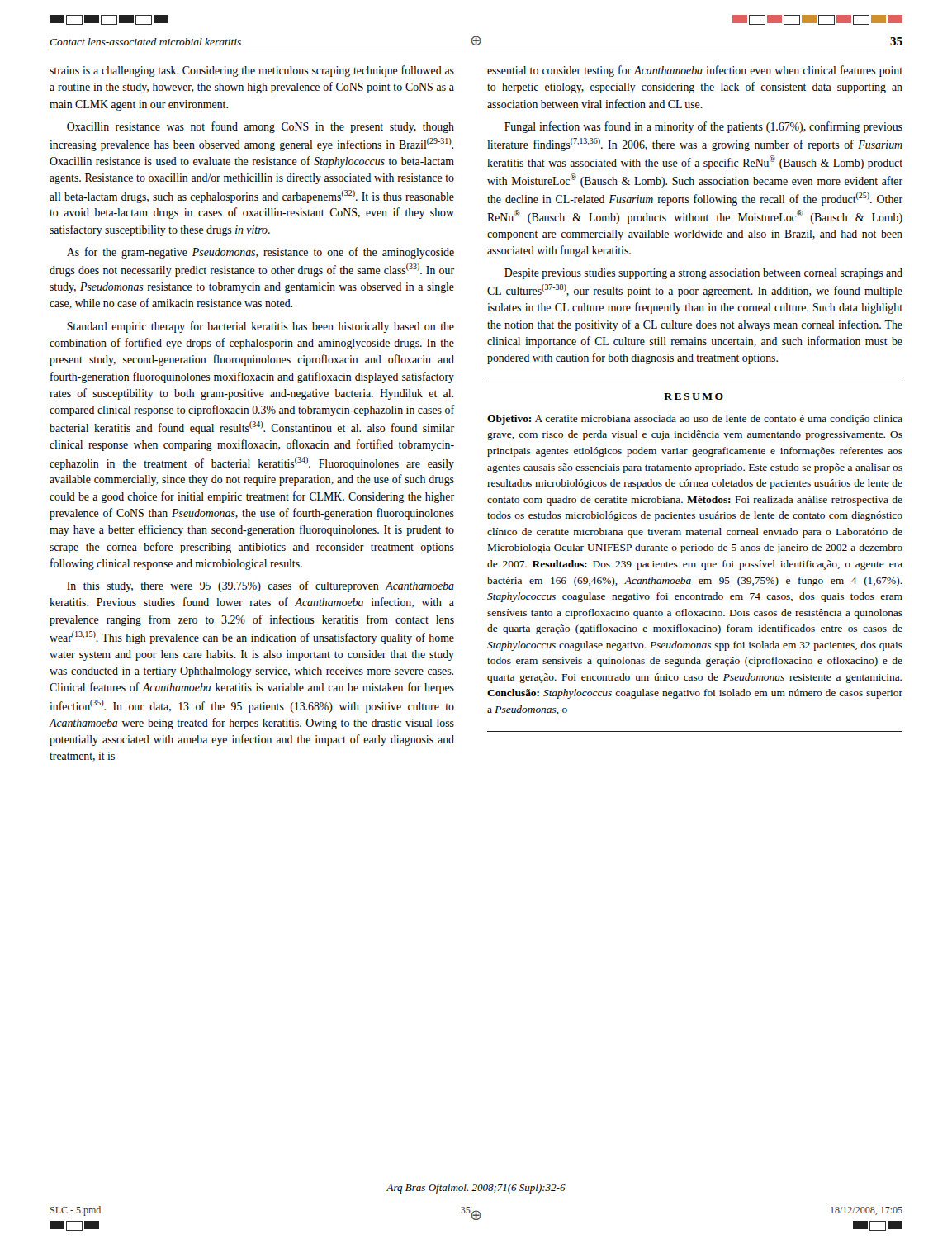Click on the text block that says "strains is a challenging"
Viewport: 952px width, 1239px height.
[x=252, y=414]
